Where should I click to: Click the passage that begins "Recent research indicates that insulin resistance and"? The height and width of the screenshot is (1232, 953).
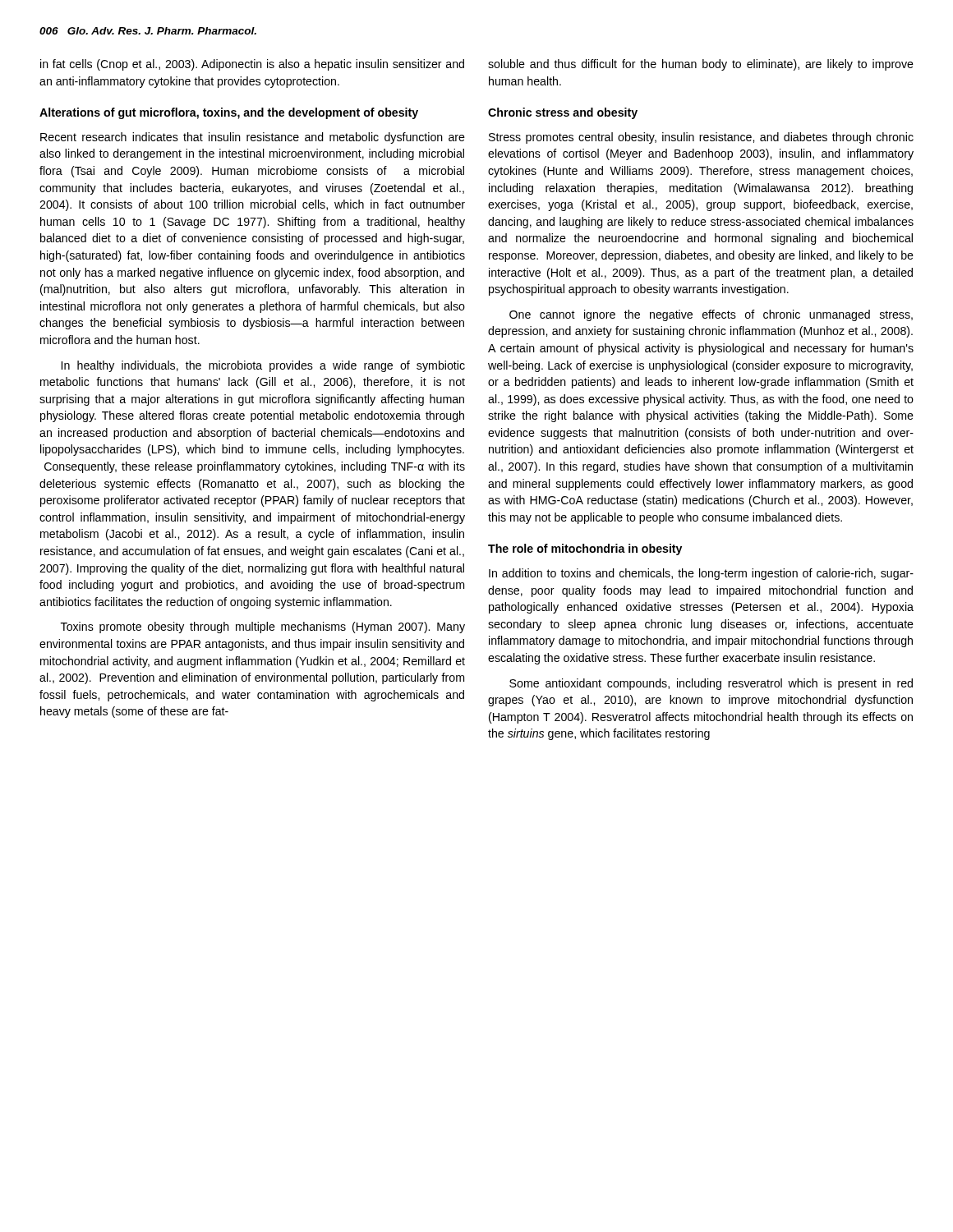click(252, 239)
